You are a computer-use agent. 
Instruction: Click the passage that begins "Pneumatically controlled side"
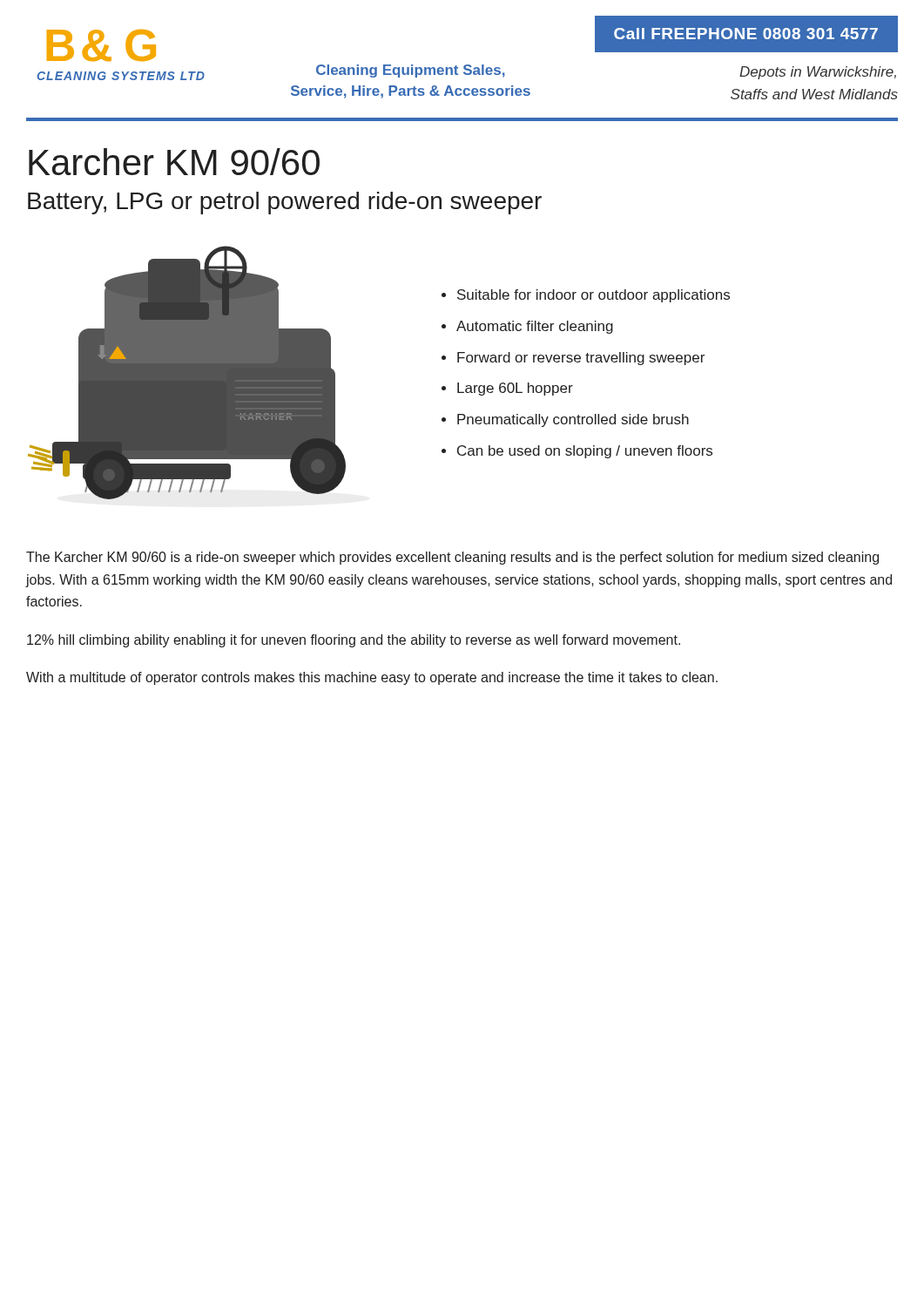tap(573, 420)
